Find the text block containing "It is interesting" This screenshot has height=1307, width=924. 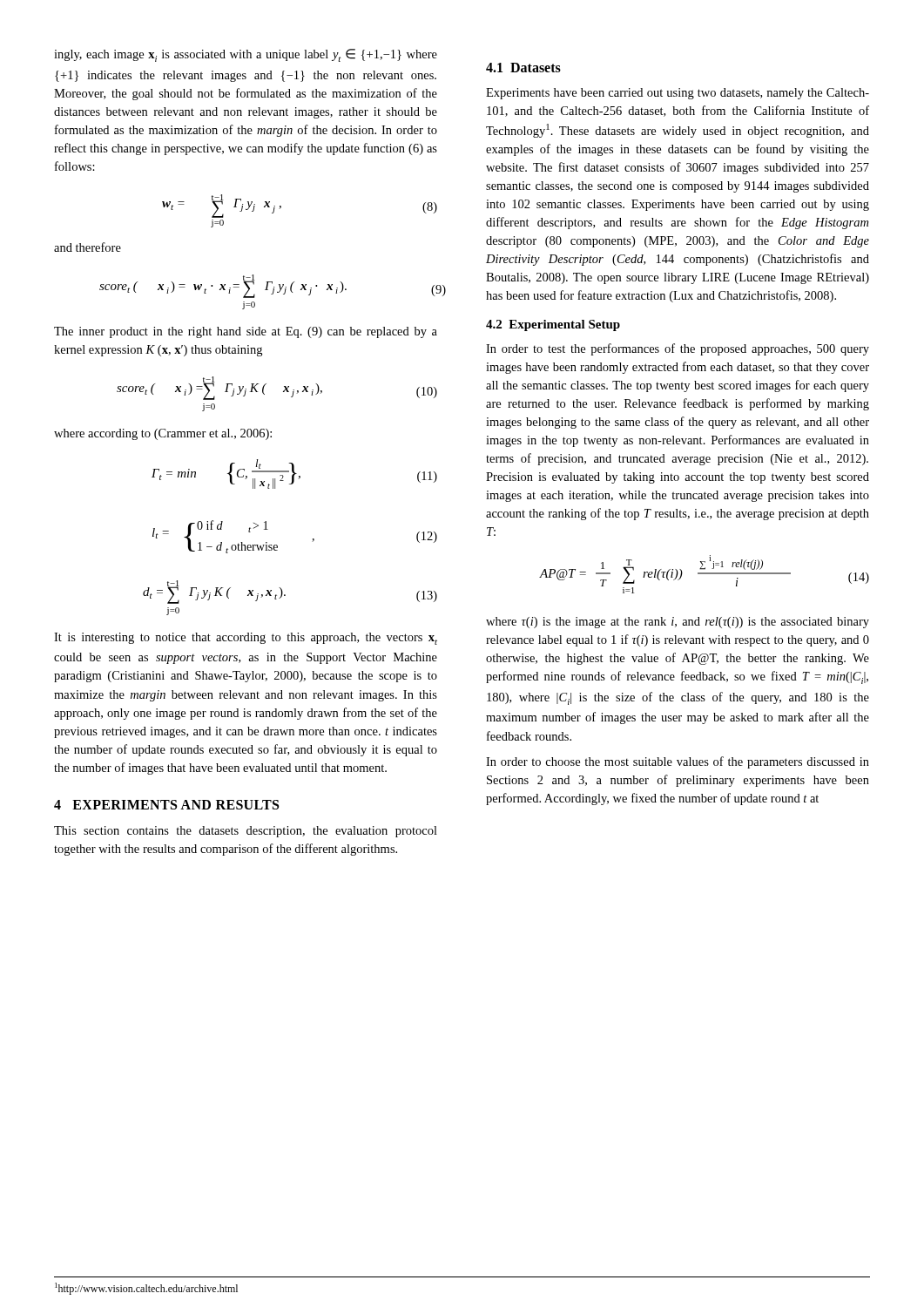pos(246,702)
